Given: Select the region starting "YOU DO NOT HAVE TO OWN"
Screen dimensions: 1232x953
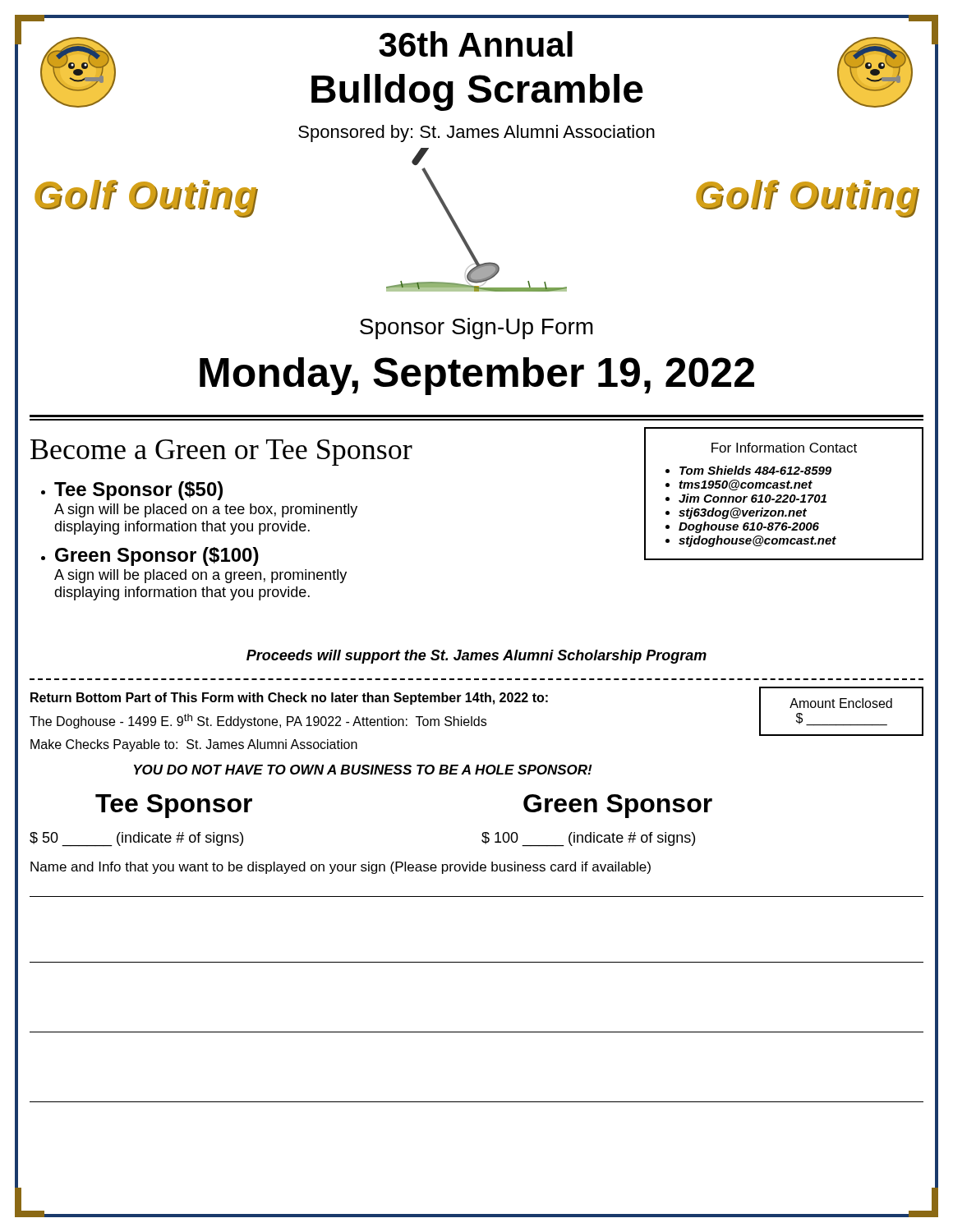Looking at the screenshot, I should click(x=362, y=770).
